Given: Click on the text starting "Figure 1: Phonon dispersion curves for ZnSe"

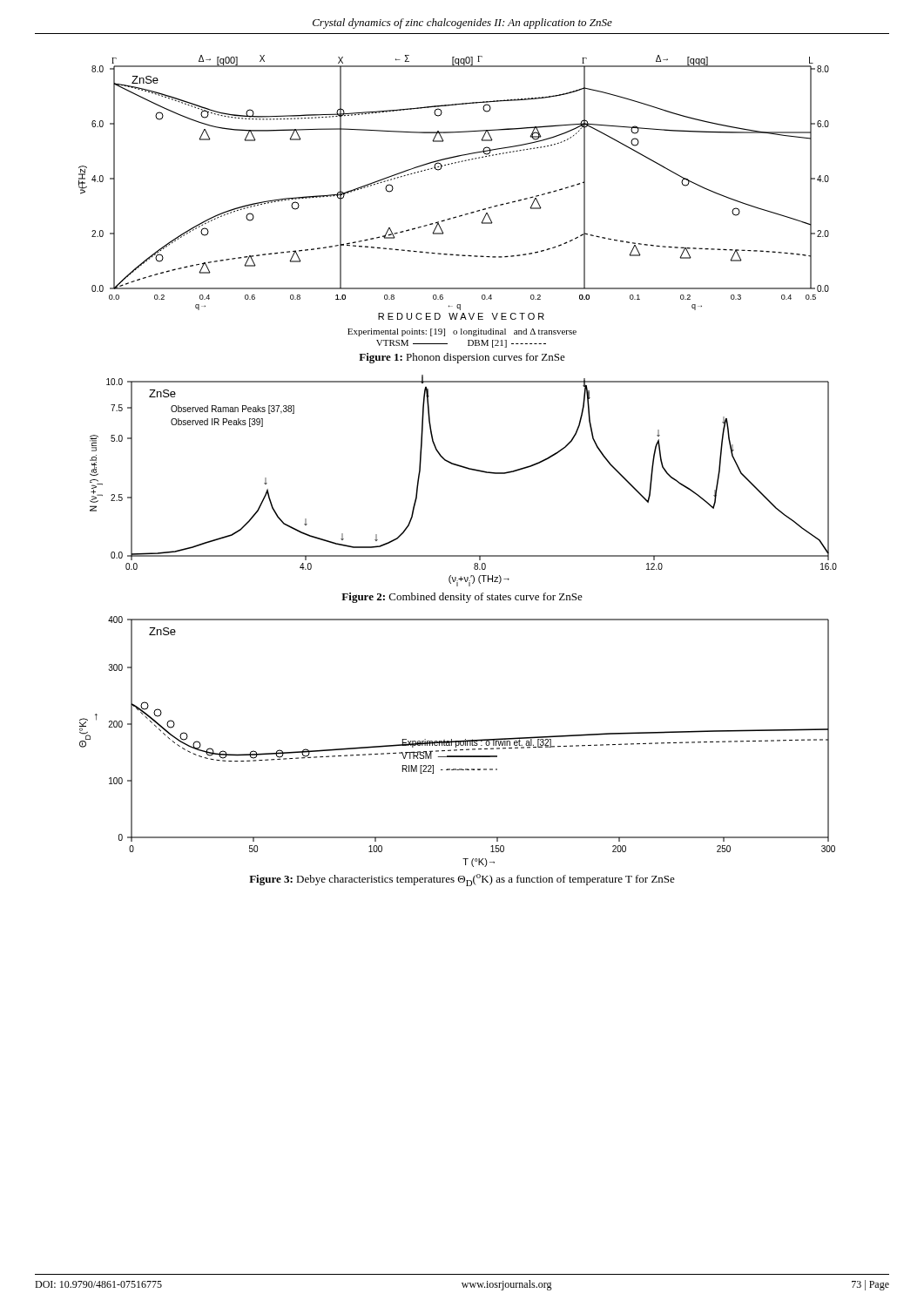Looking at the screenshot, I should [x=462, y=357].
